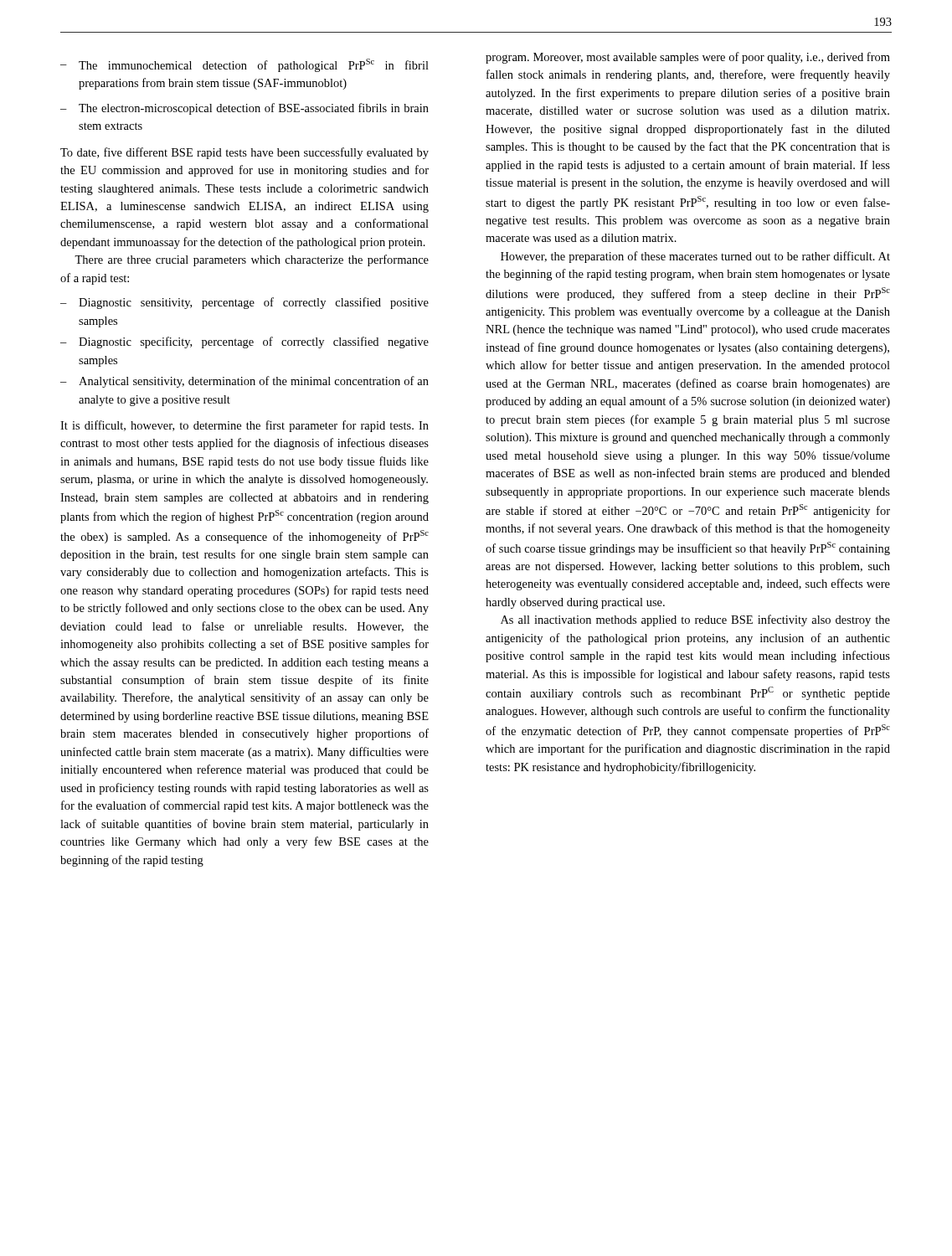The image size is (952, 1256).
Task: Navigate to the text block starting "– Diagnostic sensitivity, percentage"
Action: tap(244, 312)
